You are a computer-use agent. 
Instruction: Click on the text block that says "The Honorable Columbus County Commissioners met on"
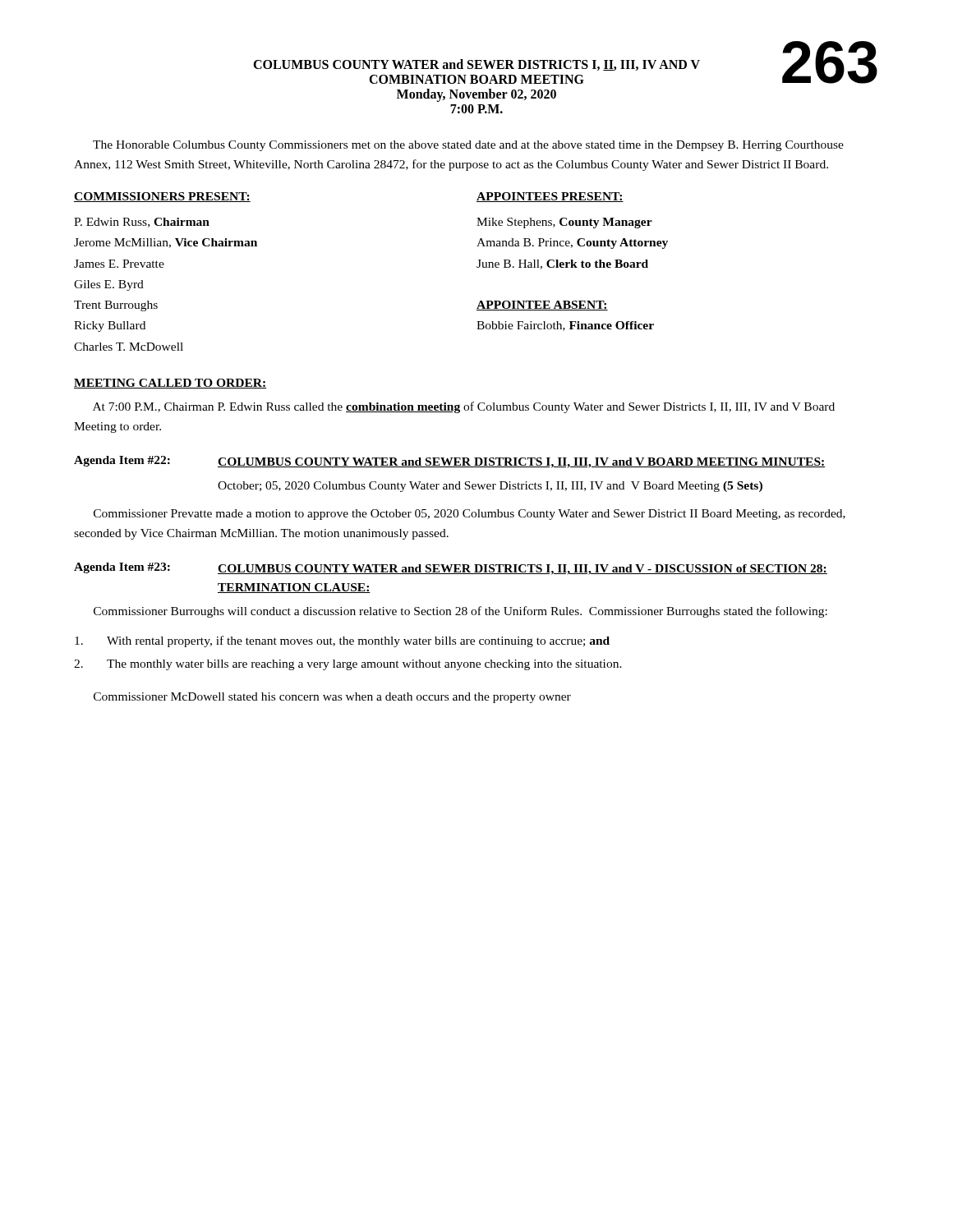[x=459, y=154]
